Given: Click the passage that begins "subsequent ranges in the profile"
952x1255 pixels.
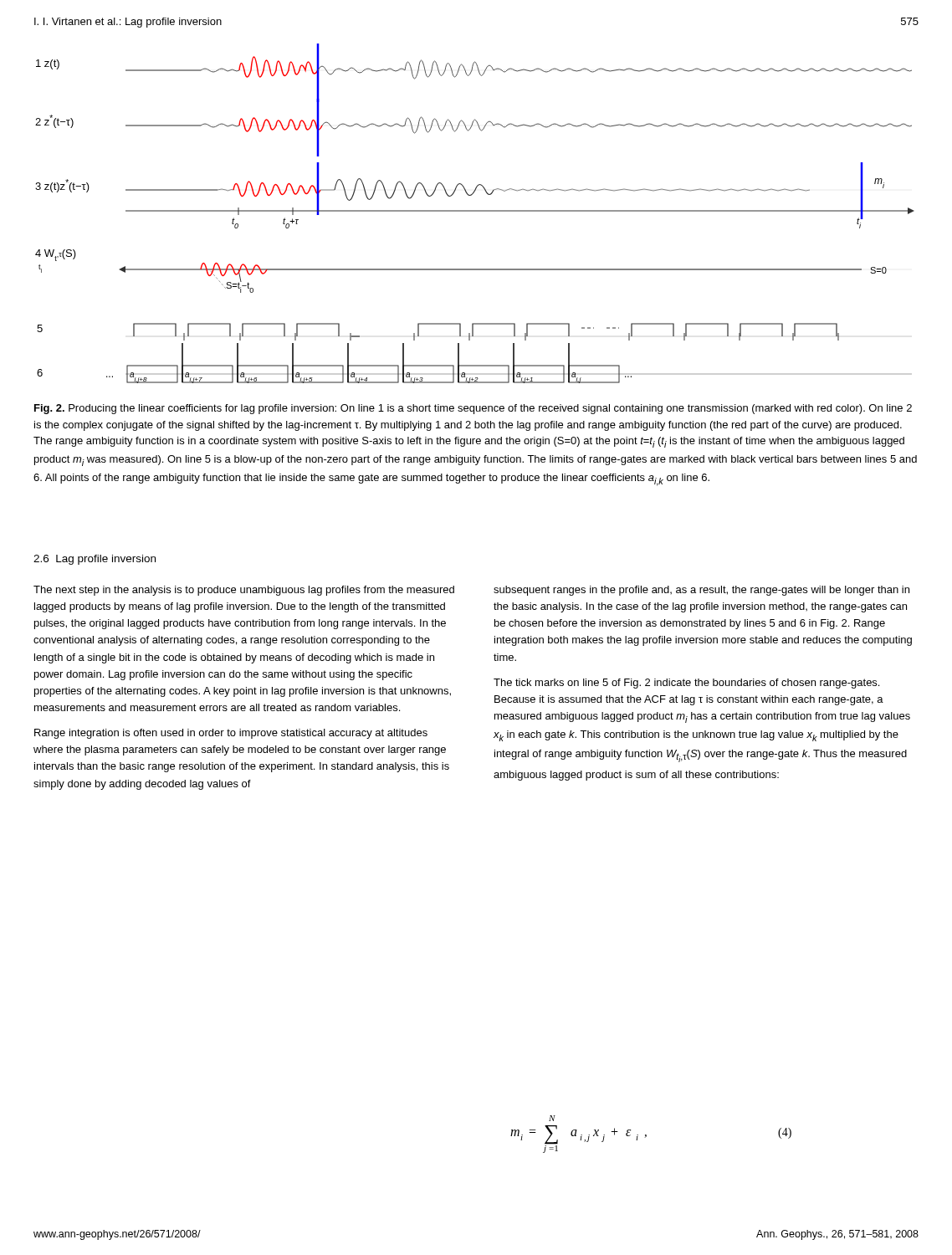Looking at the screenshot, I should coord(706,683).
